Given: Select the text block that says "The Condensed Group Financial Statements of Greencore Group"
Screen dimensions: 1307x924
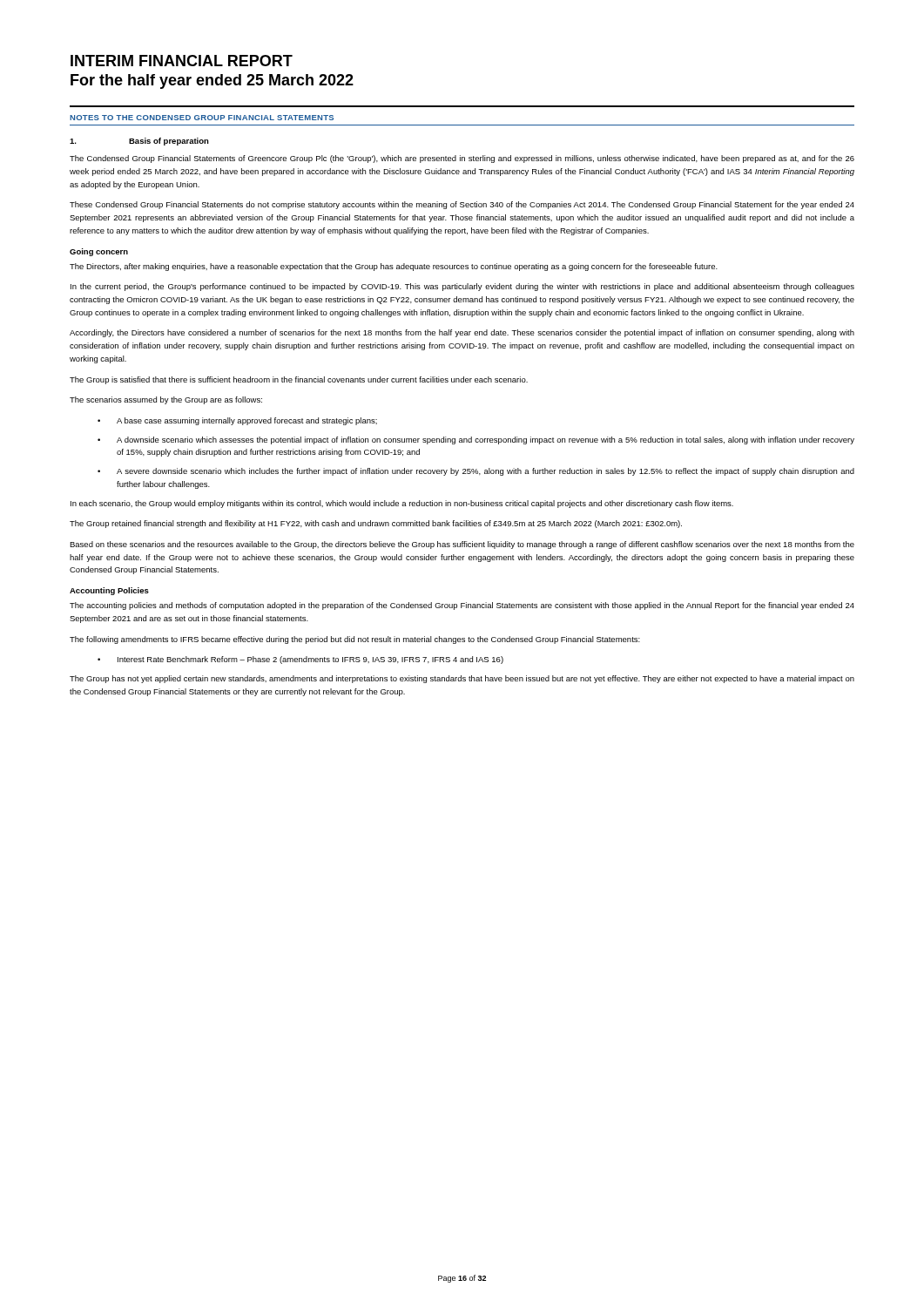Looking at the screenshot, I should tap(462, 171).
